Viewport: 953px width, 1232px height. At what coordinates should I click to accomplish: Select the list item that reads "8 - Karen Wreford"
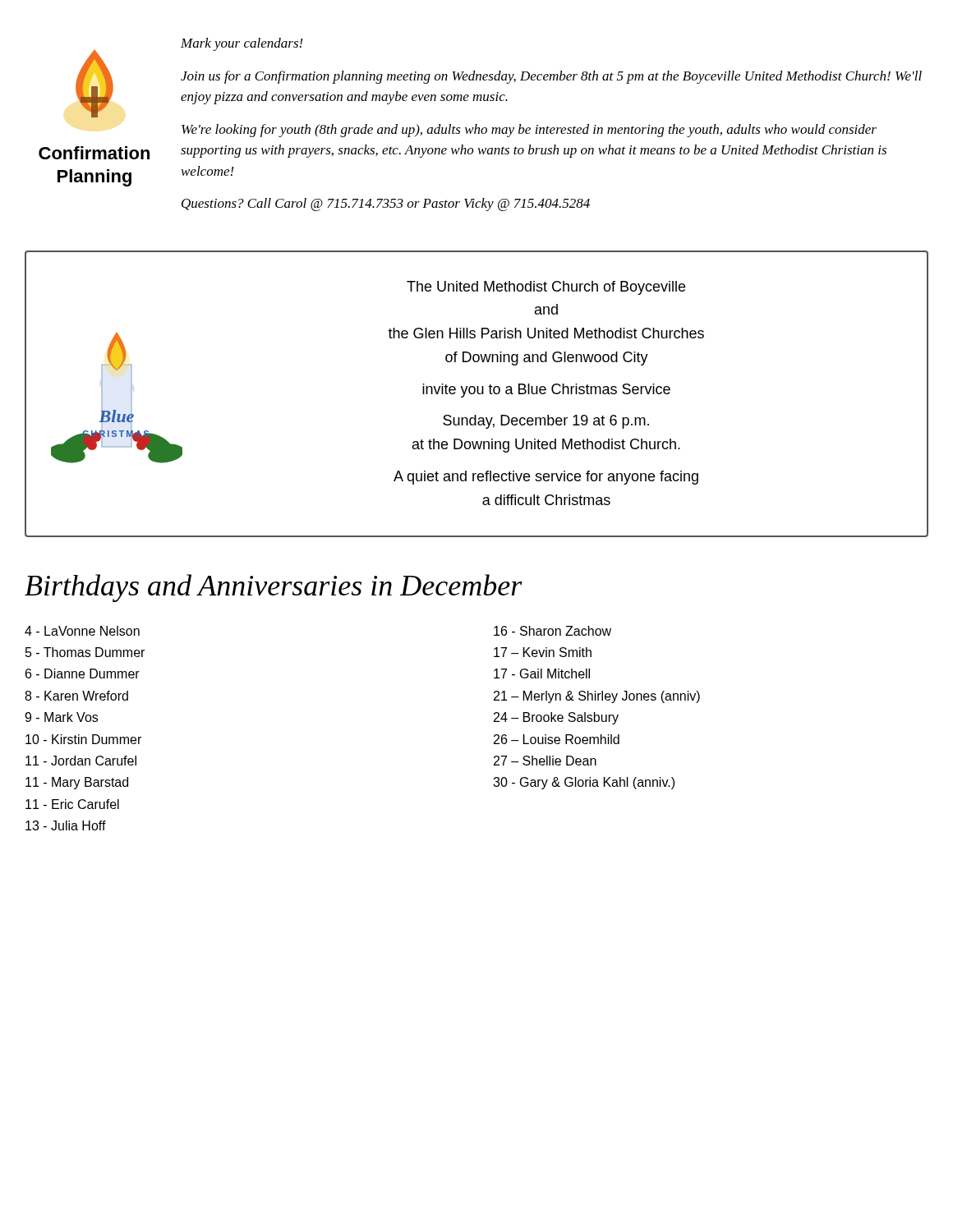77,696
